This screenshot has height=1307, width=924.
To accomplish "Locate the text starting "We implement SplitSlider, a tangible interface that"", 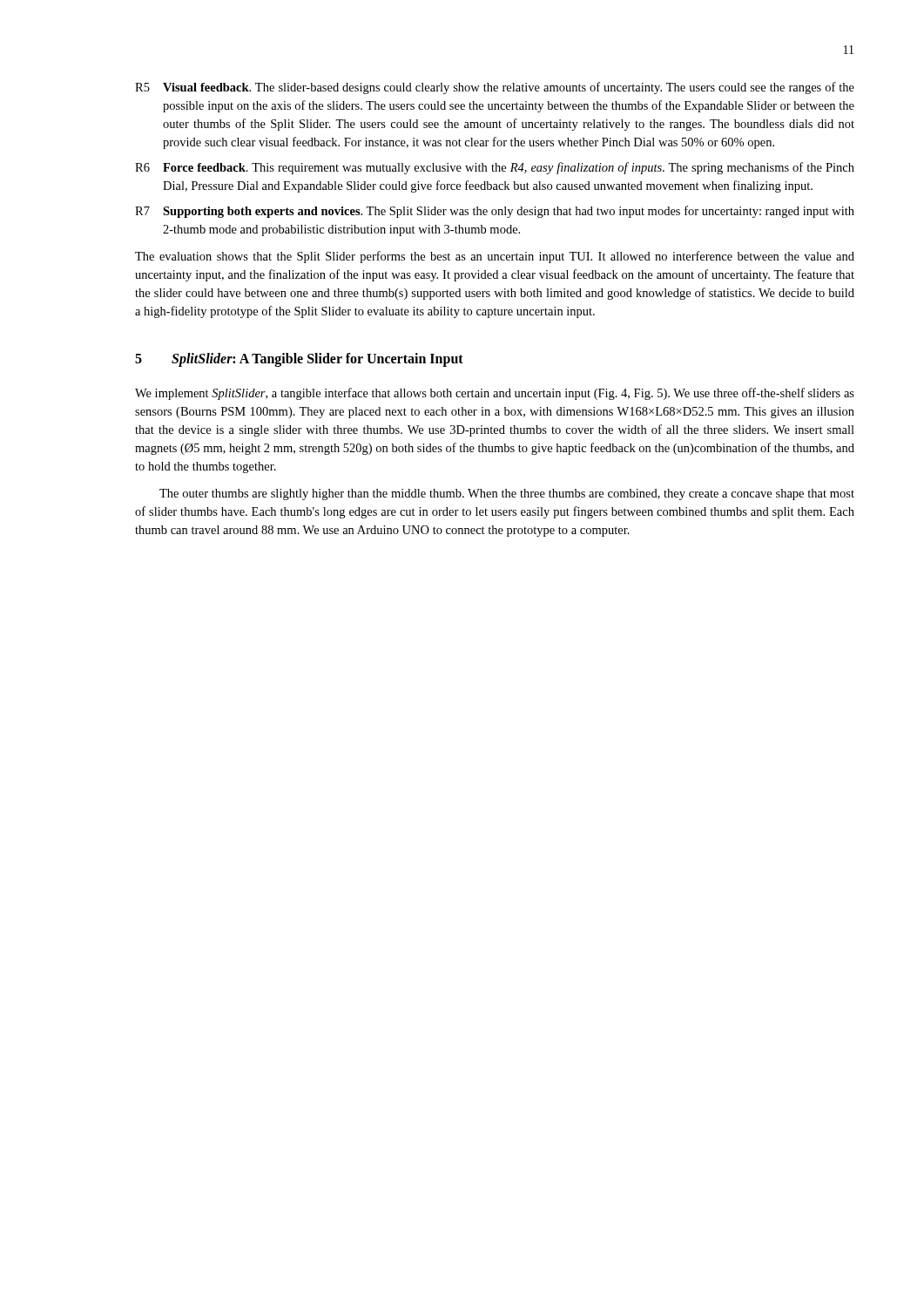I will 495,430.
